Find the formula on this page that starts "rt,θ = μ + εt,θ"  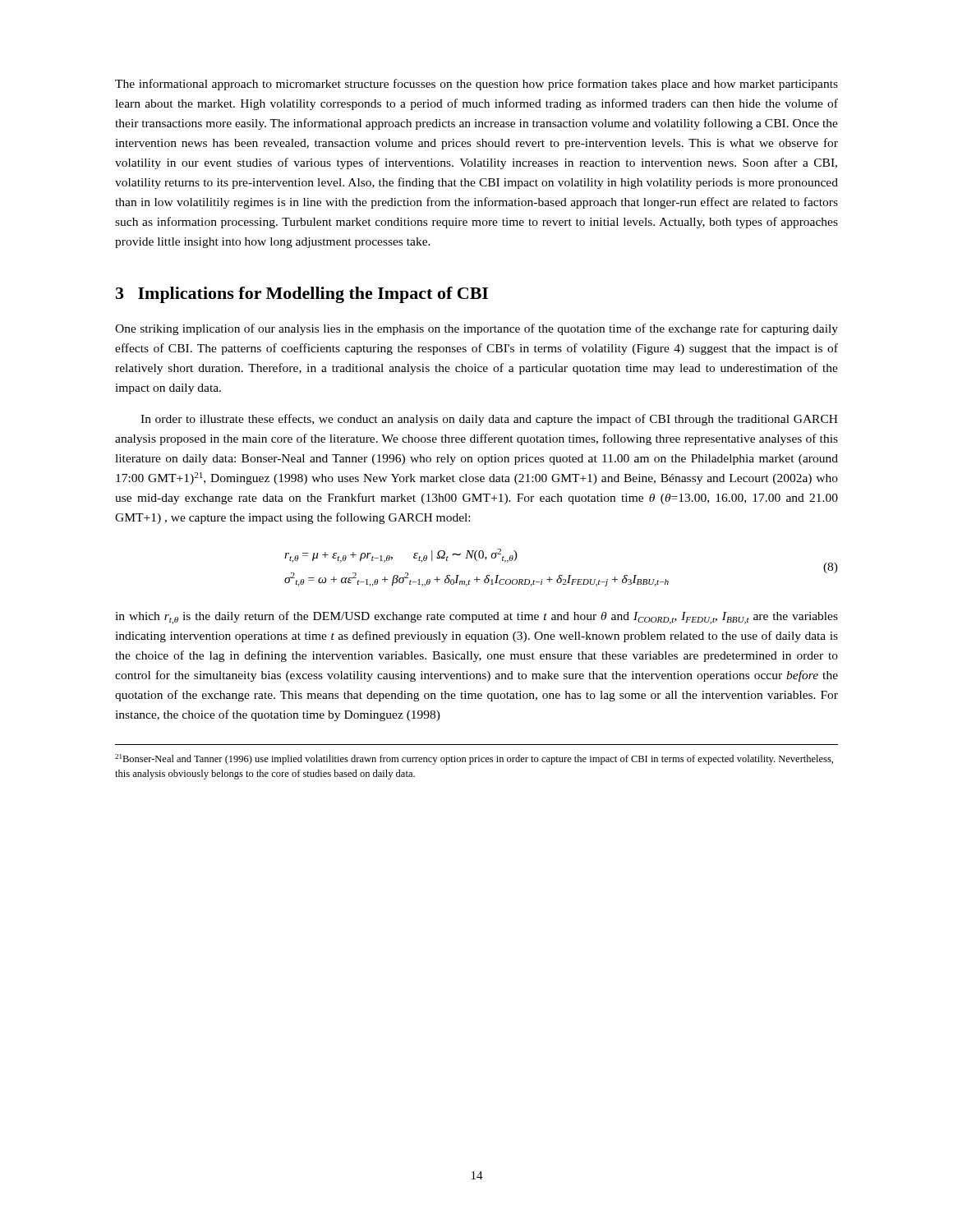click(561, 567)
